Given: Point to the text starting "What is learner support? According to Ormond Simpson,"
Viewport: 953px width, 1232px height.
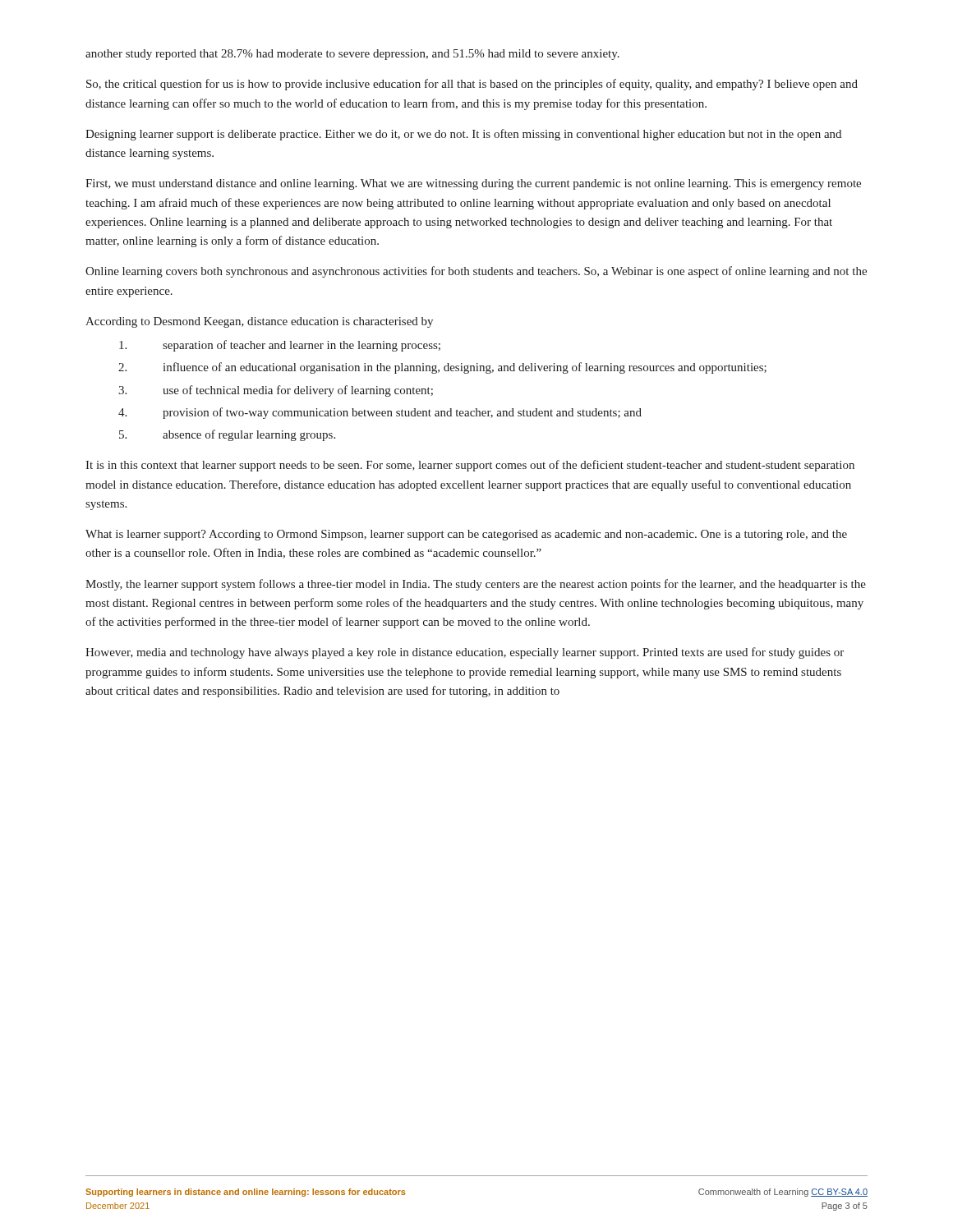Looking at the screenshot, I should click(466, 543).
